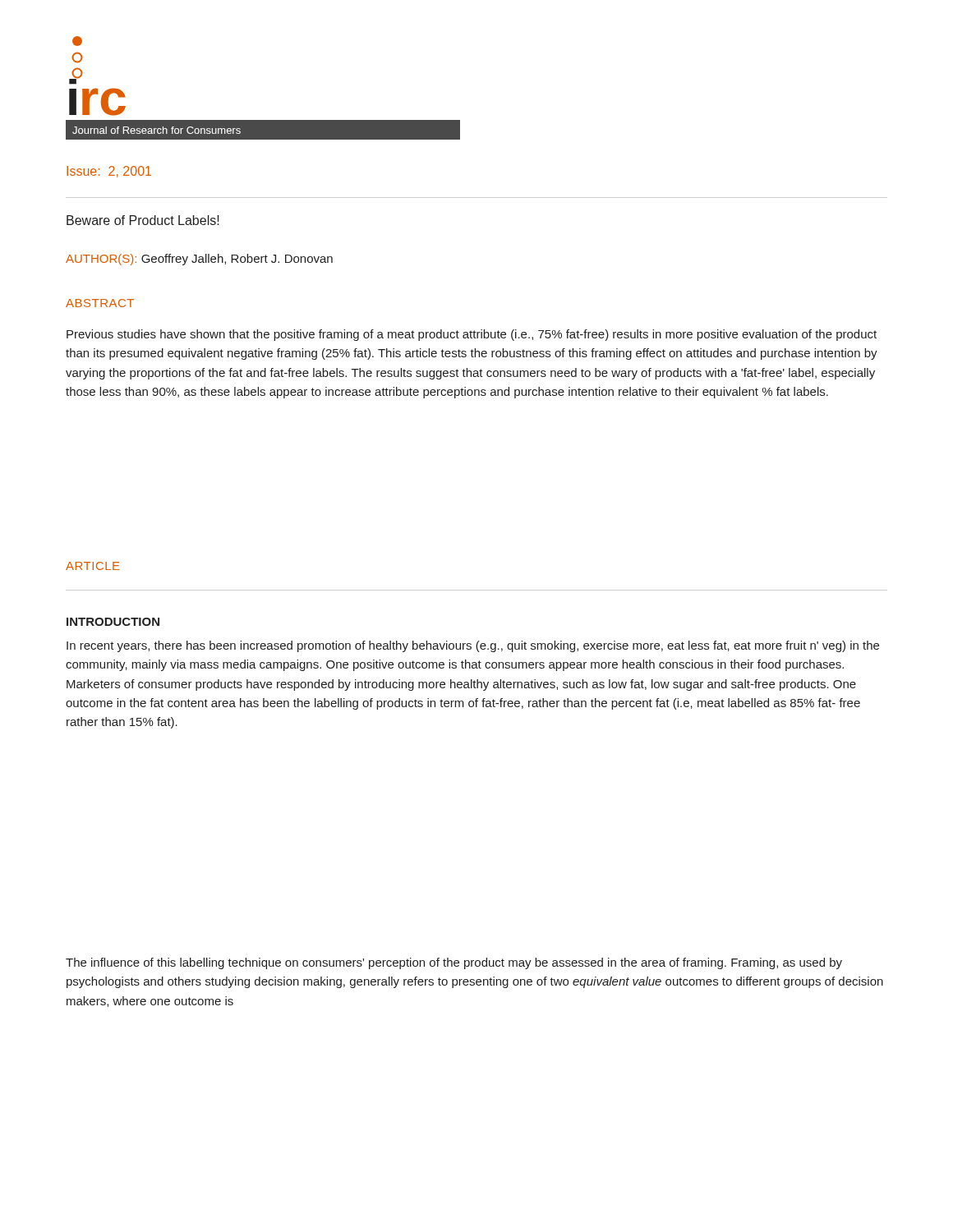This screenshot has height=1232, width=953.
Task: Where does it say "AUTHOR(S): Geoffrey Jalleh, Robert J. Donovan"?
Action: [200, 258]
